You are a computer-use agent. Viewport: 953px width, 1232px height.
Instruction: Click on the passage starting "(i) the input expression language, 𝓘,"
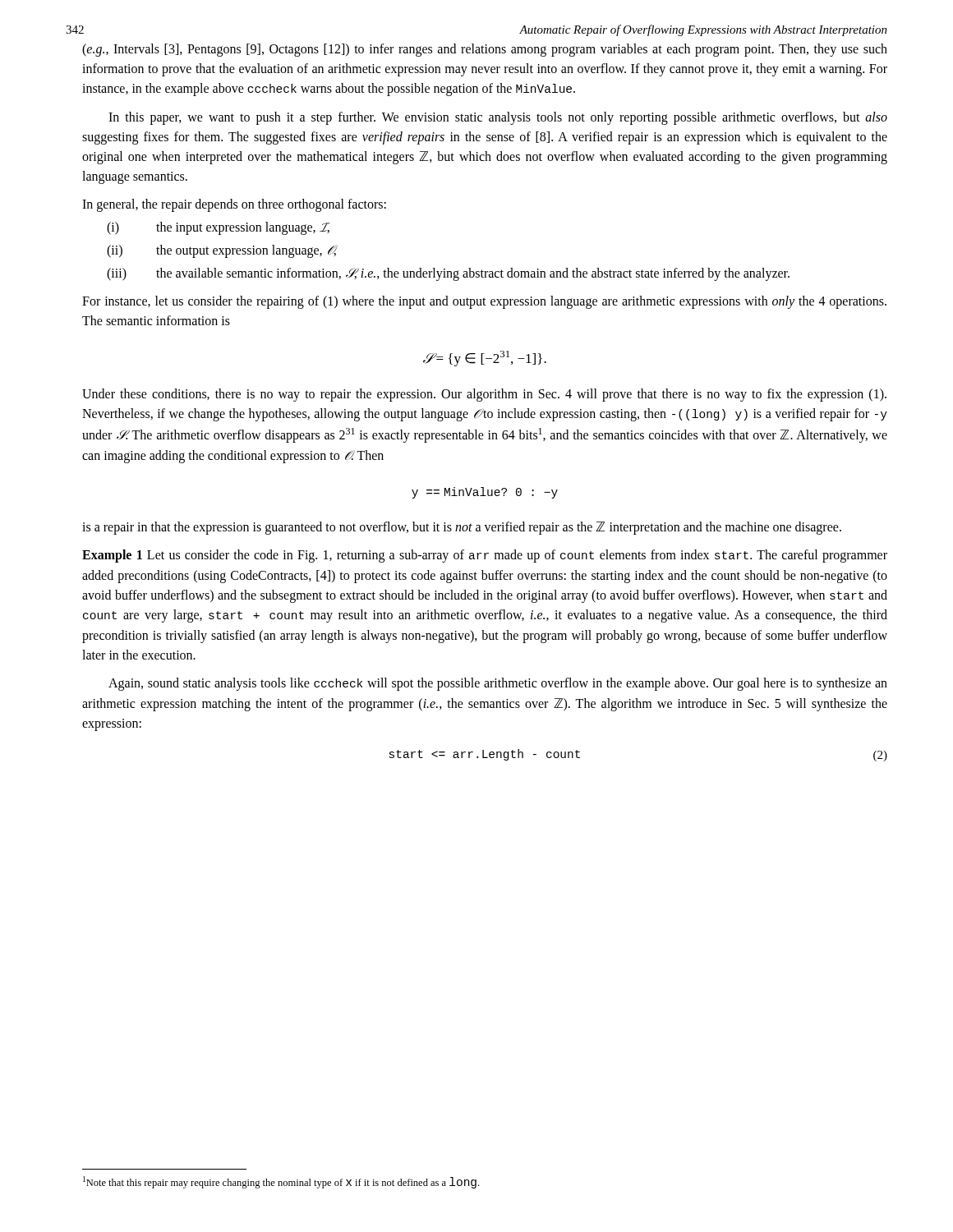pyautogui.click(x=219, y=228)
